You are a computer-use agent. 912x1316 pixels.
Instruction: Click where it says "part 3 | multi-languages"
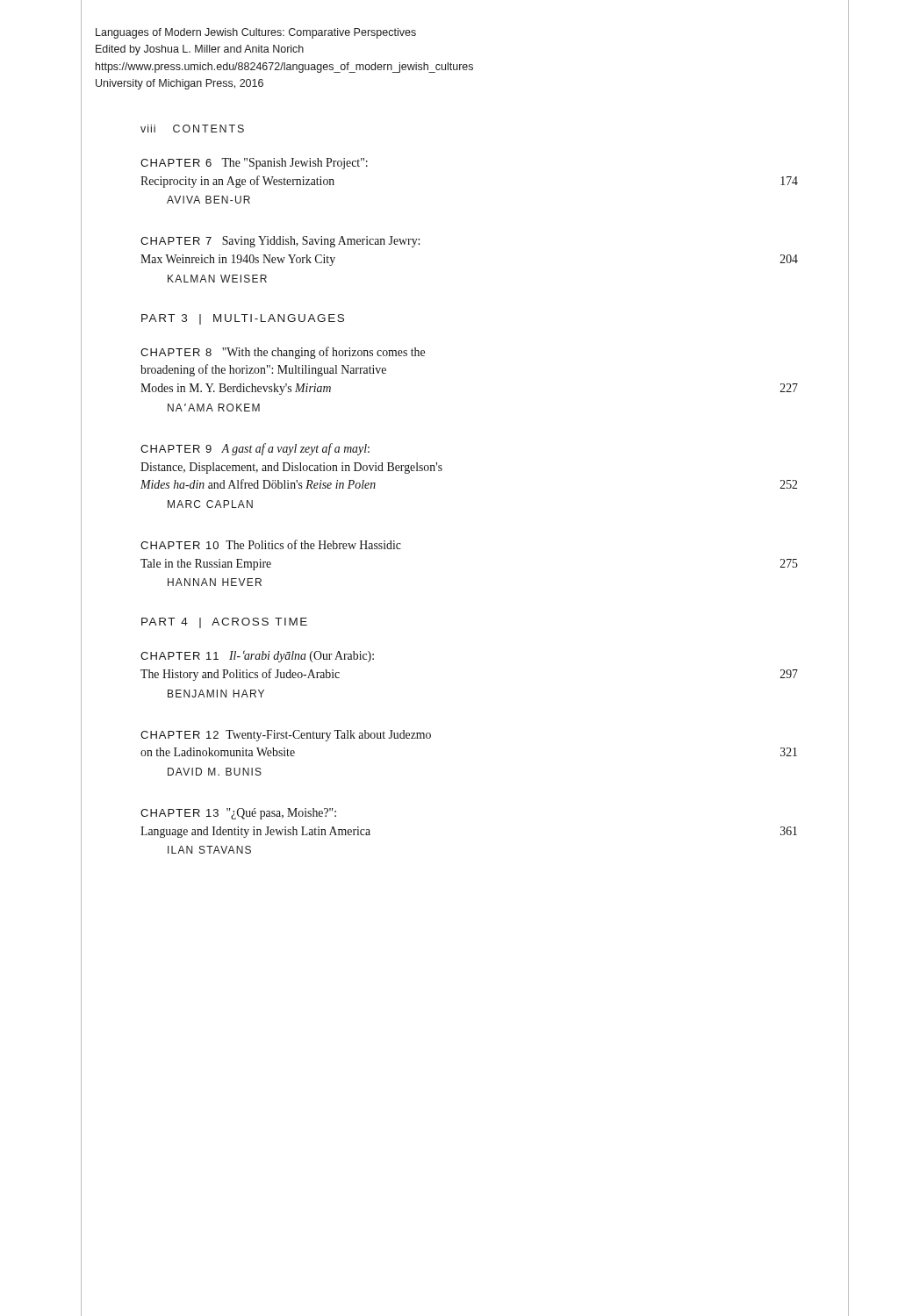coord(243,318)
